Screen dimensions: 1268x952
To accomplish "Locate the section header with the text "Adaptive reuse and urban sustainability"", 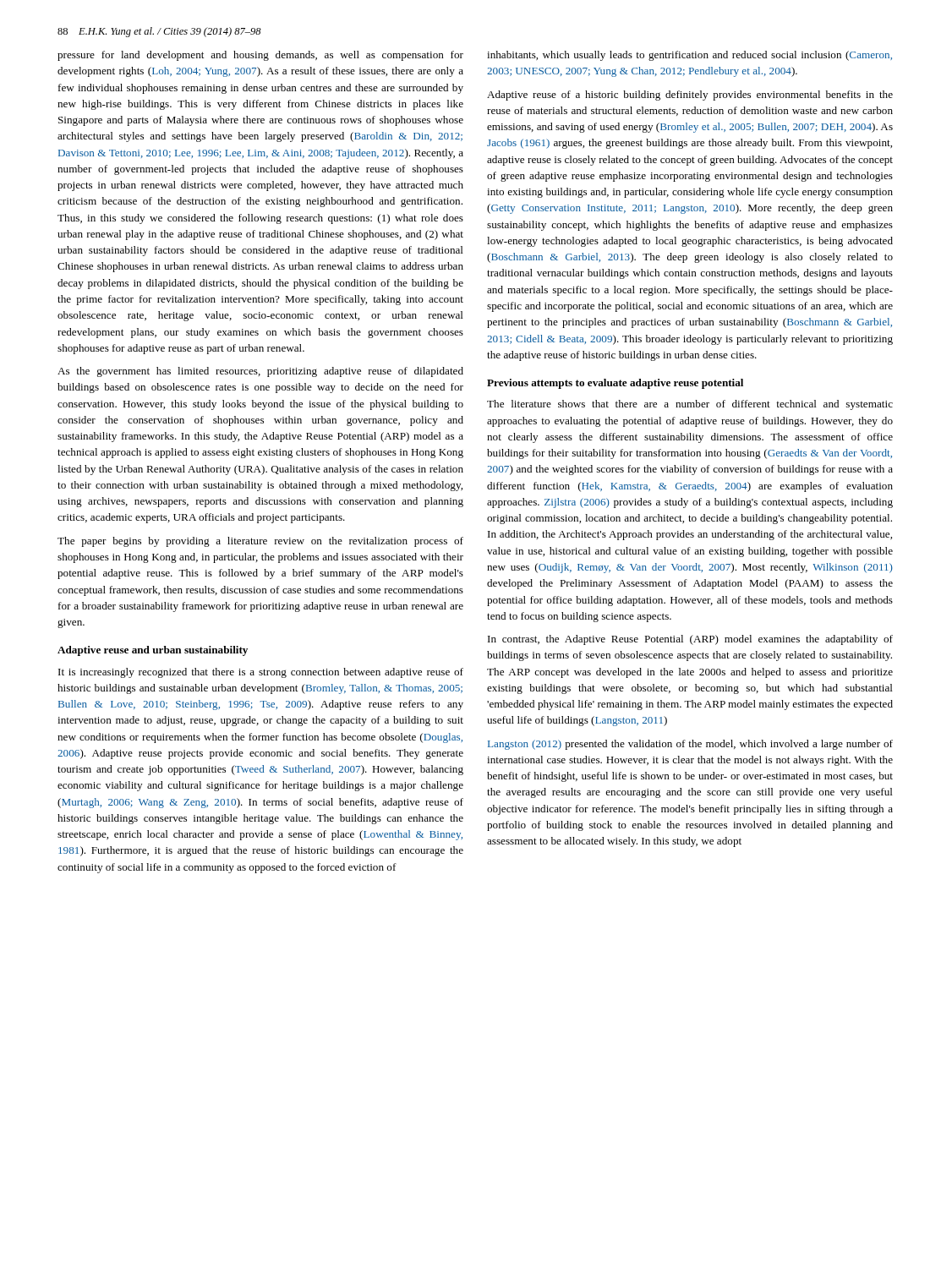I will (153, 650).
